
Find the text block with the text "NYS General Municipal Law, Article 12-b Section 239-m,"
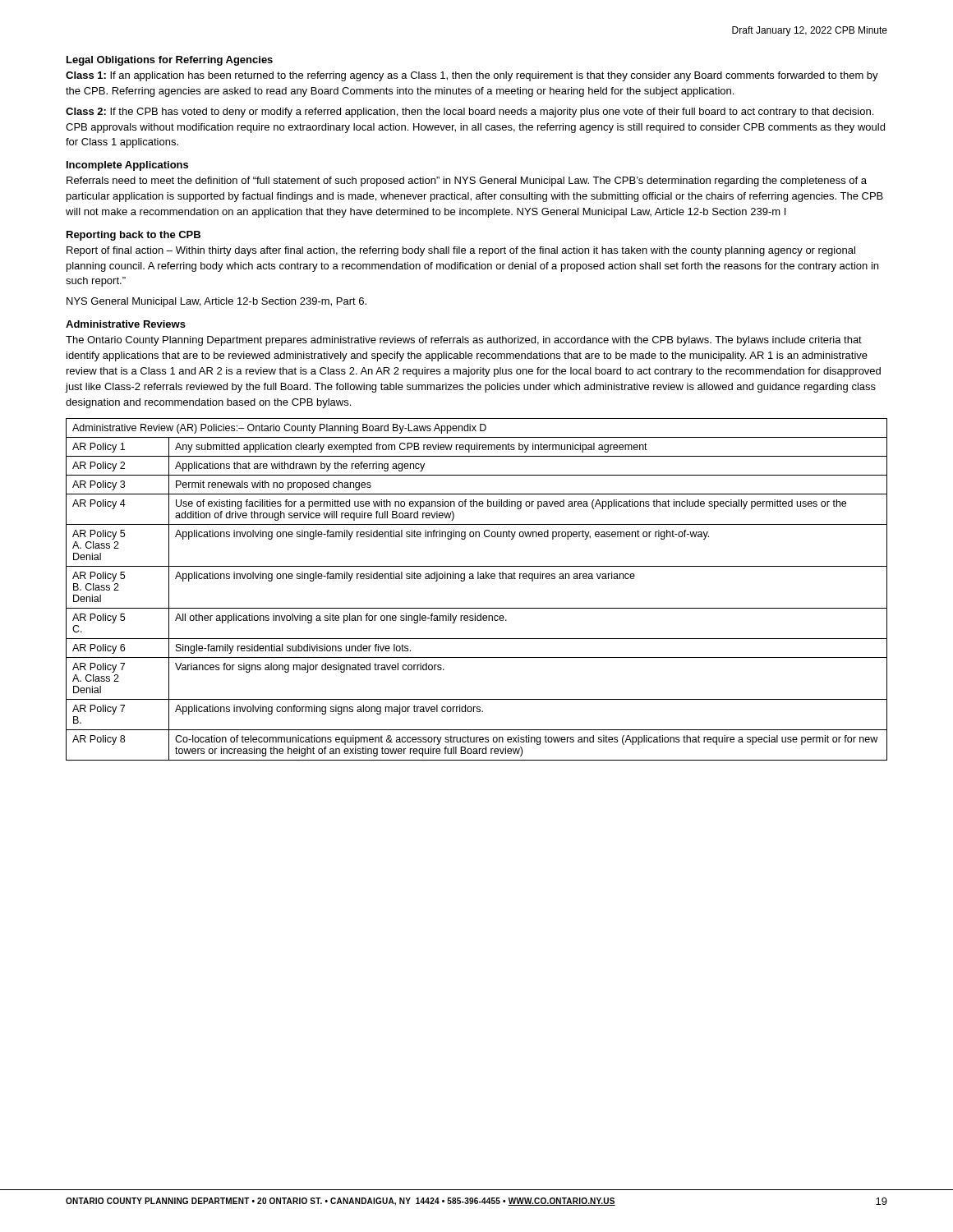coord(217,301)
